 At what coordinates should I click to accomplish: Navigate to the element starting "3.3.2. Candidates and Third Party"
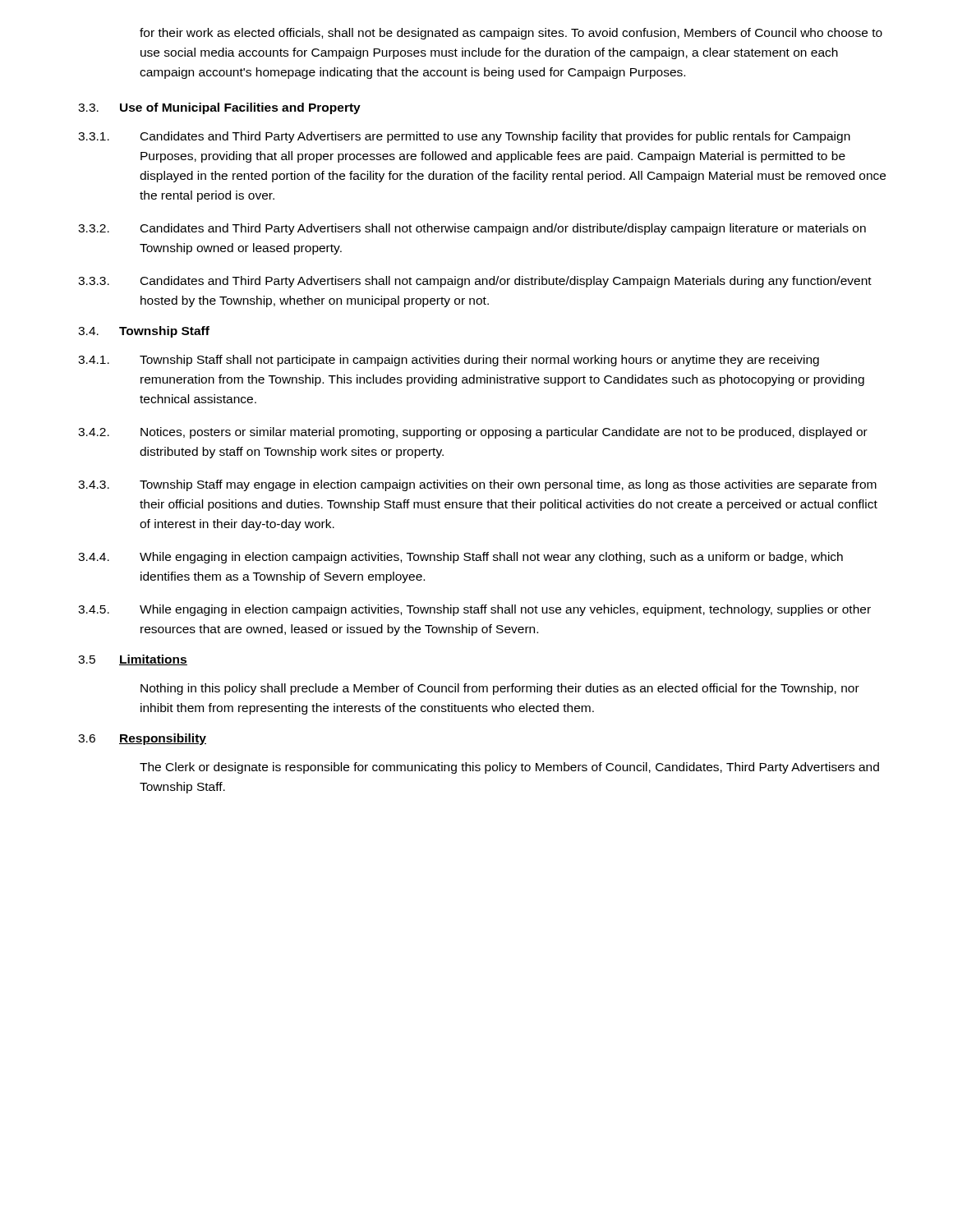[x=484, y=238]
